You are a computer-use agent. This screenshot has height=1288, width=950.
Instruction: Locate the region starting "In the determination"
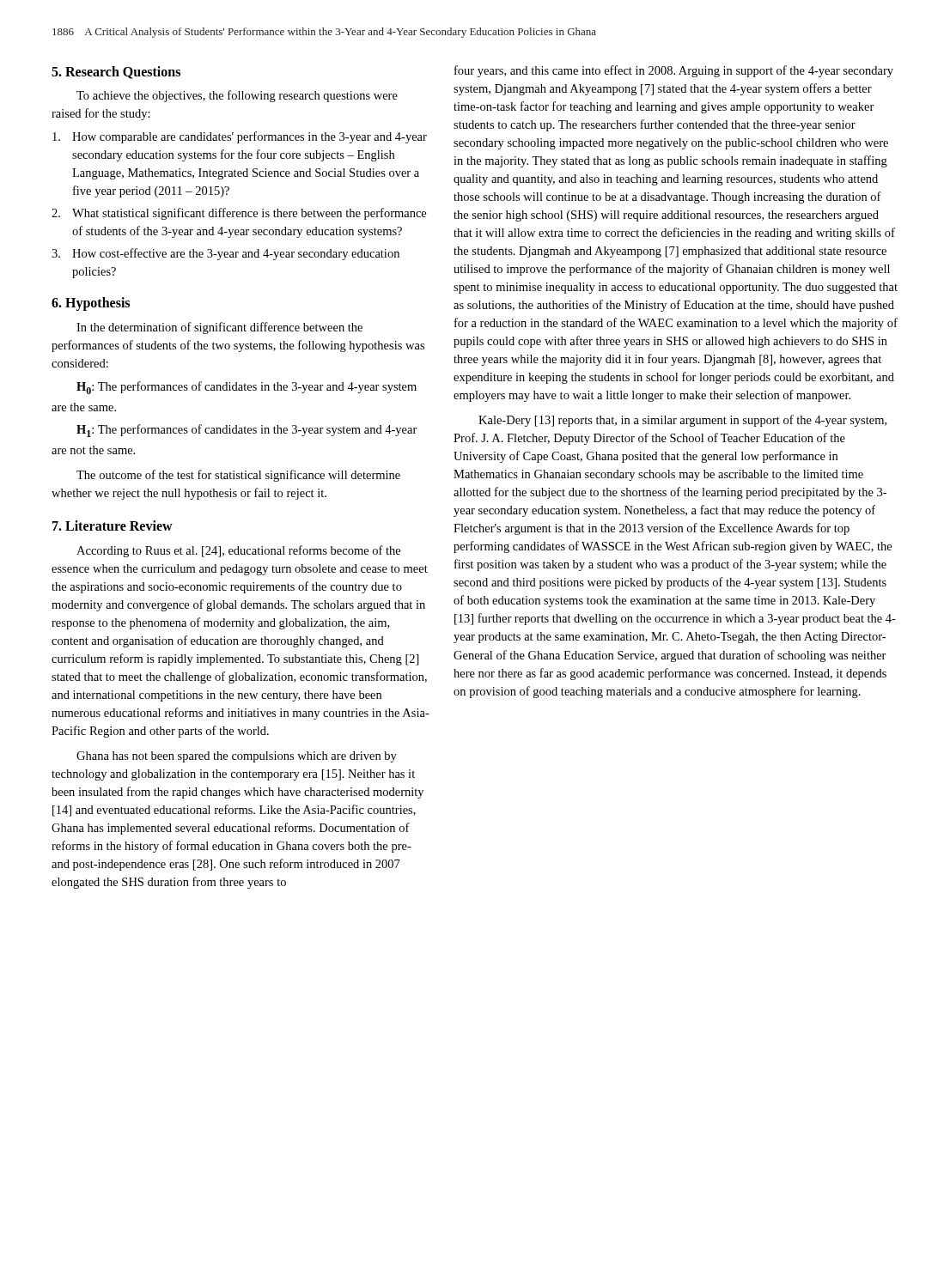238,345
